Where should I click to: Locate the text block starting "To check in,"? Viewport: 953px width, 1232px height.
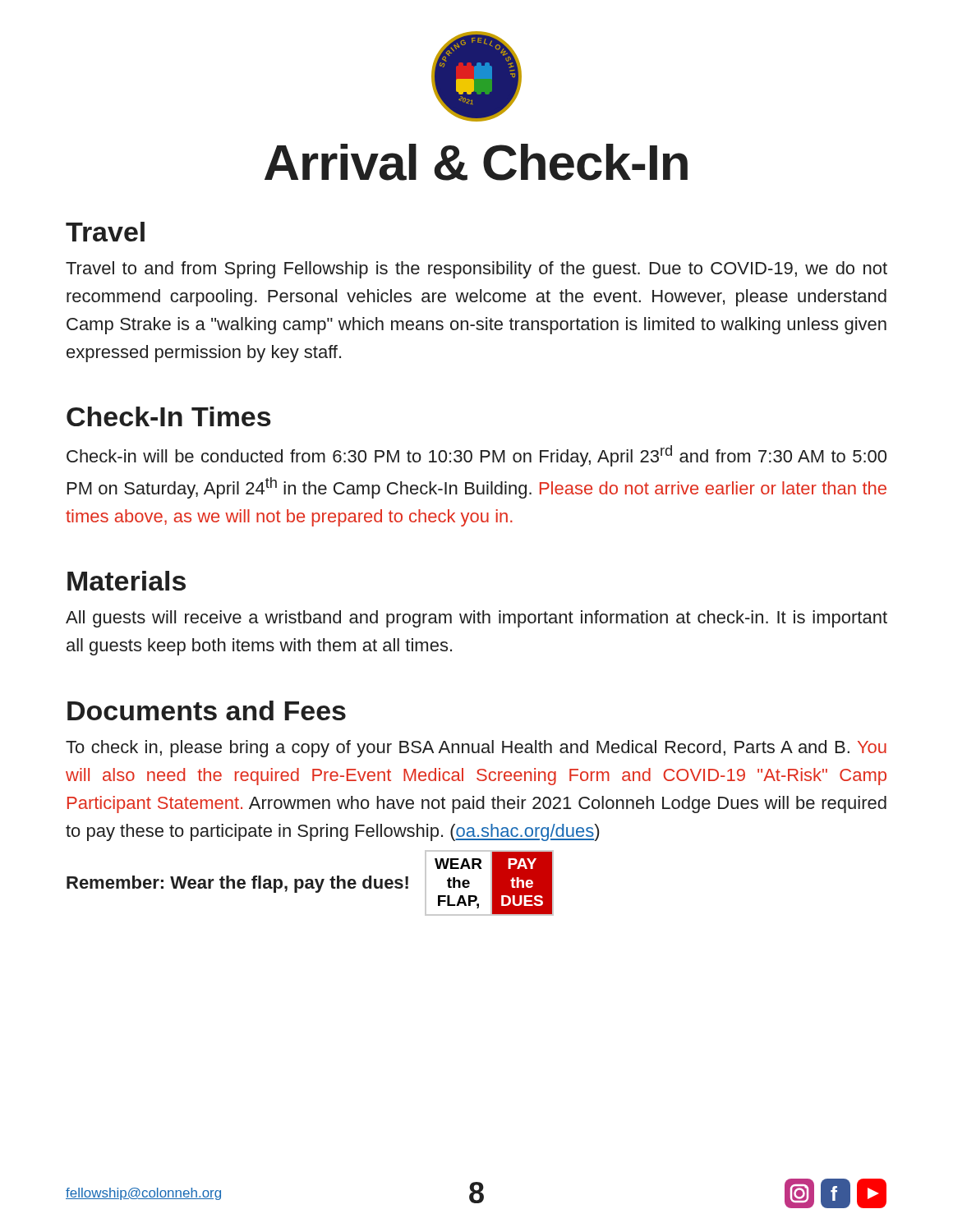[476, 825]
